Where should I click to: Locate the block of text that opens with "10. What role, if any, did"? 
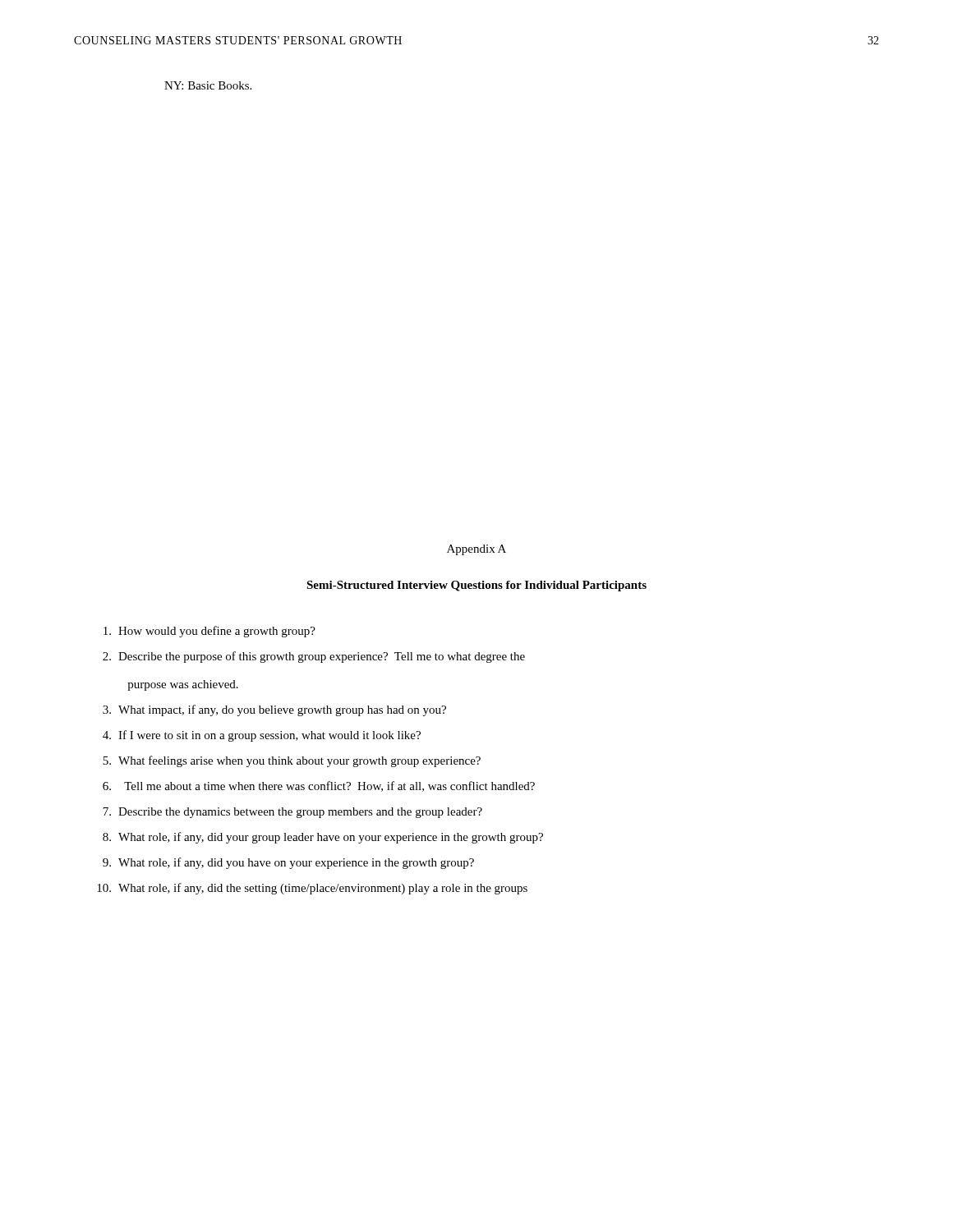click(476, 888)
